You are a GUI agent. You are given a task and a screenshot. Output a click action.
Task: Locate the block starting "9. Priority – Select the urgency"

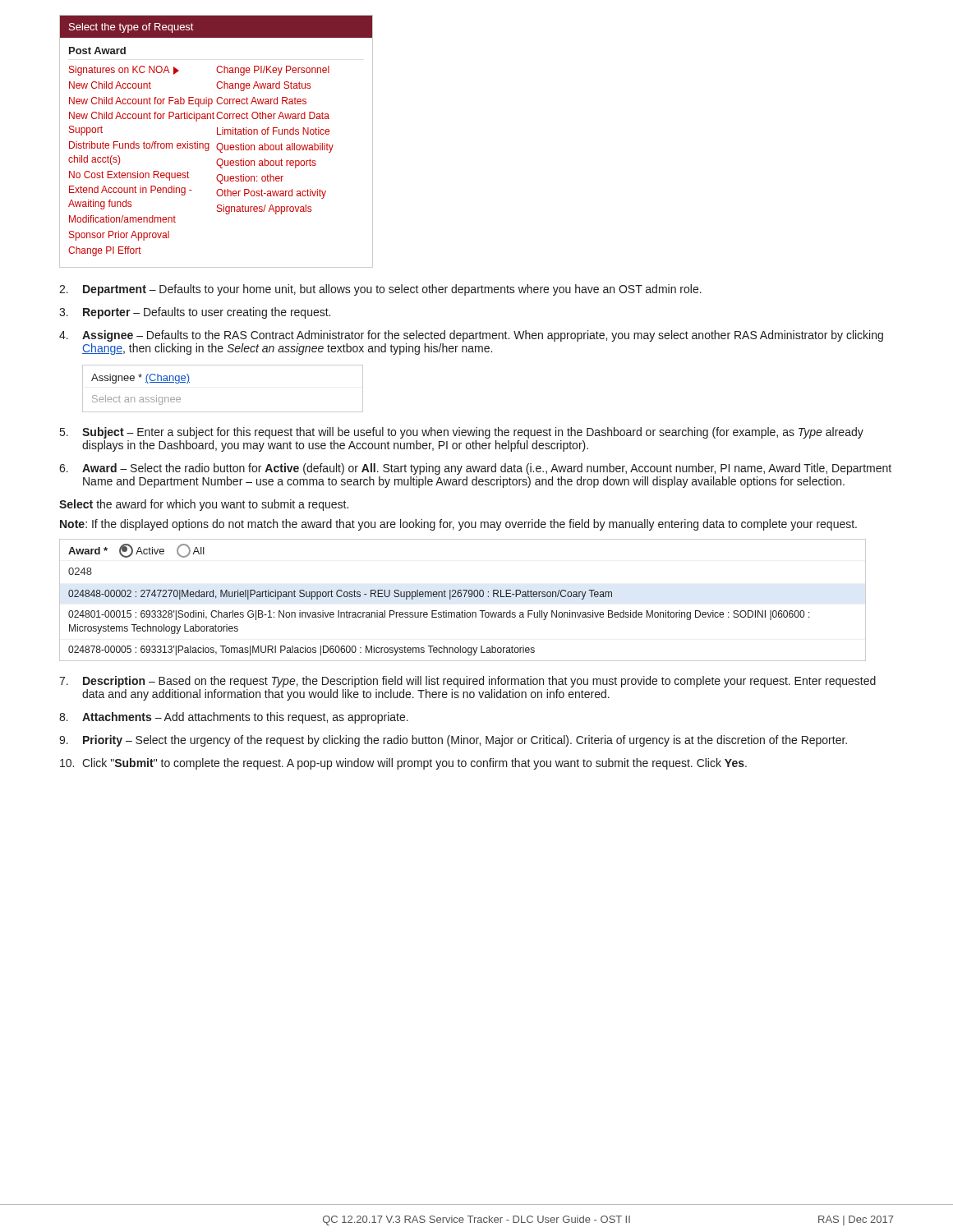click(476, 740)
